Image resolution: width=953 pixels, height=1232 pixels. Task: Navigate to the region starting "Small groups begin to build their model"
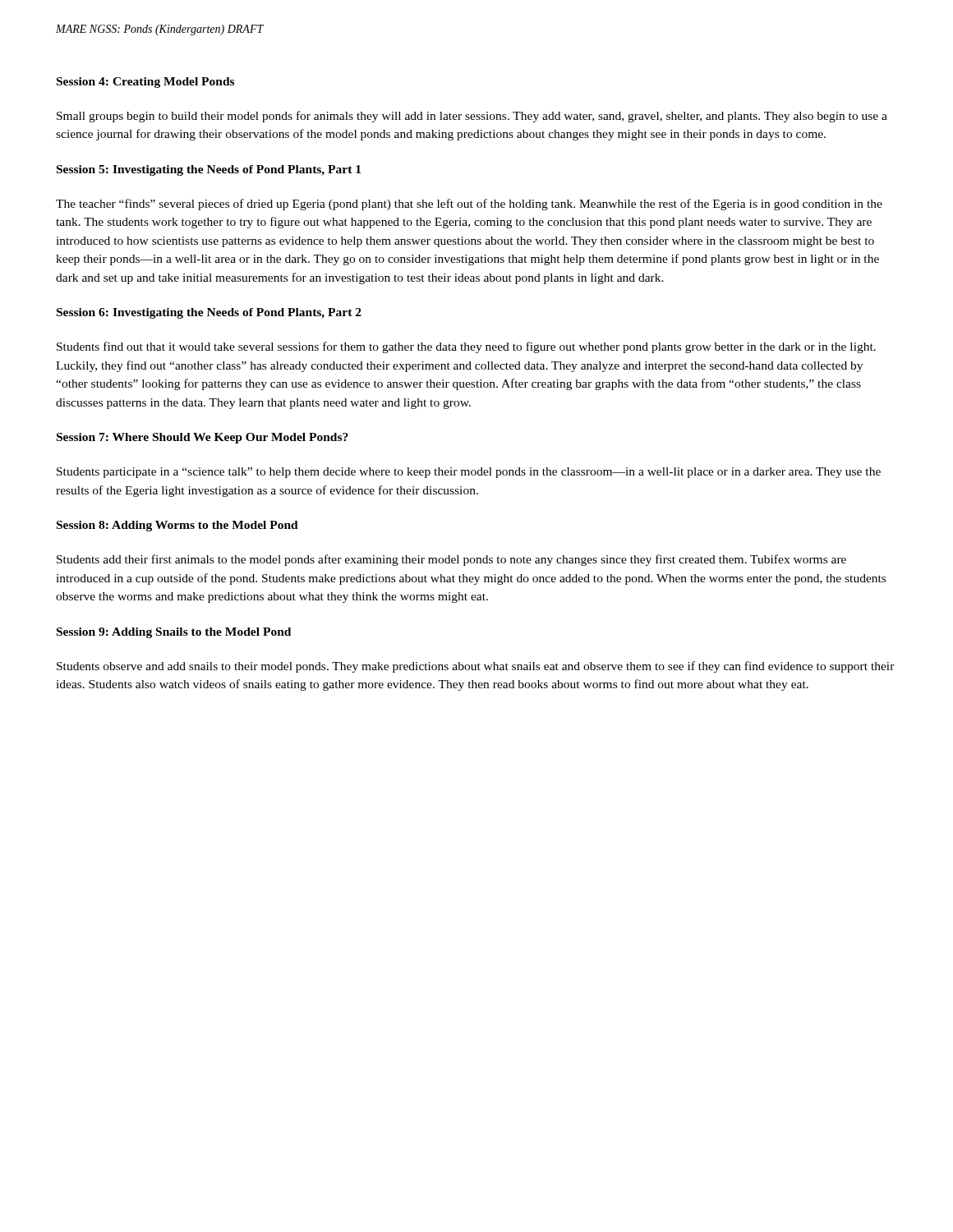tap(476, 125)
